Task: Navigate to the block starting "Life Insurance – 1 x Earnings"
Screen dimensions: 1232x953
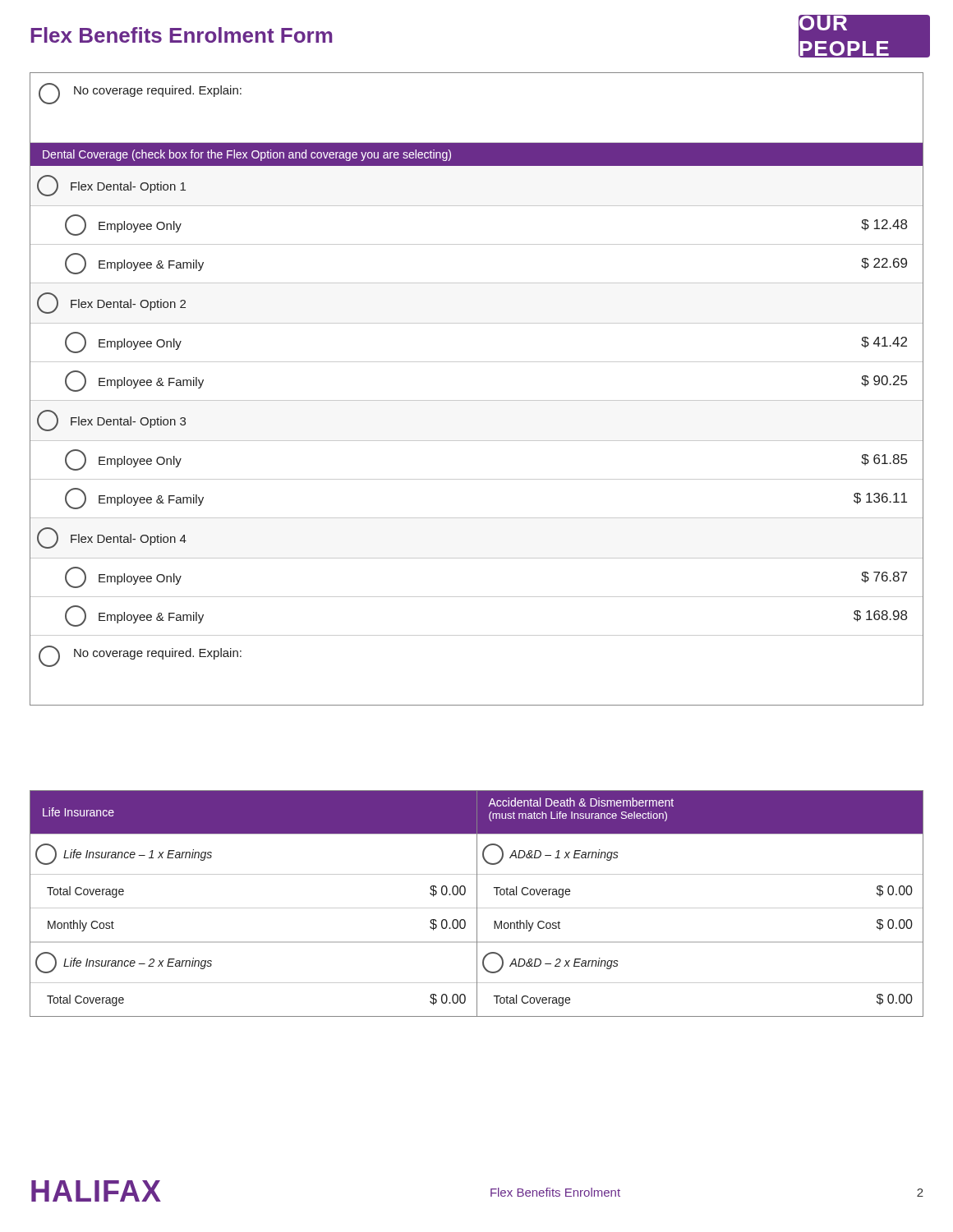Action: (124, 854)
